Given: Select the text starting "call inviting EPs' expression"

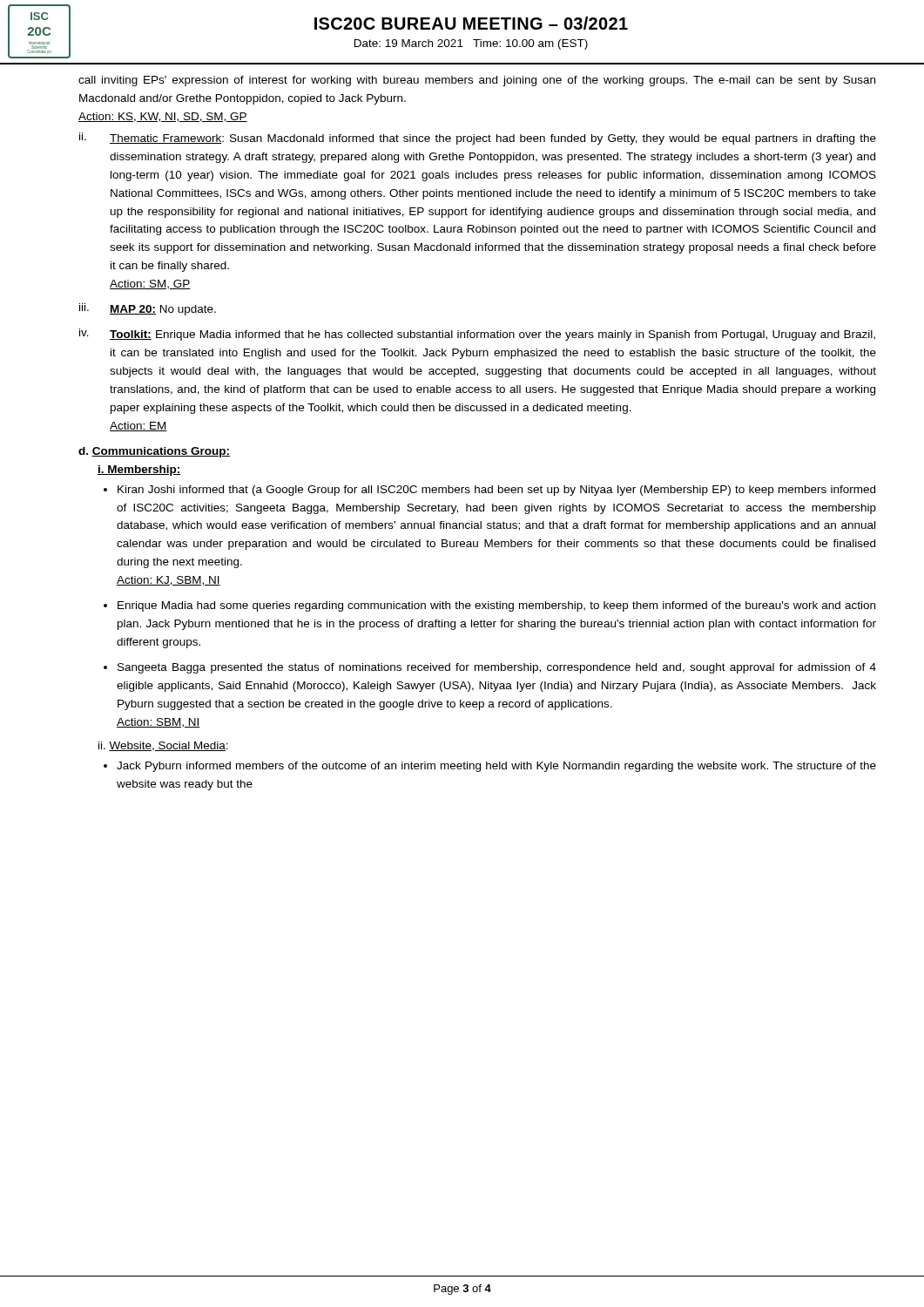Looking at the screenshot, I should [x=477, y=89].
